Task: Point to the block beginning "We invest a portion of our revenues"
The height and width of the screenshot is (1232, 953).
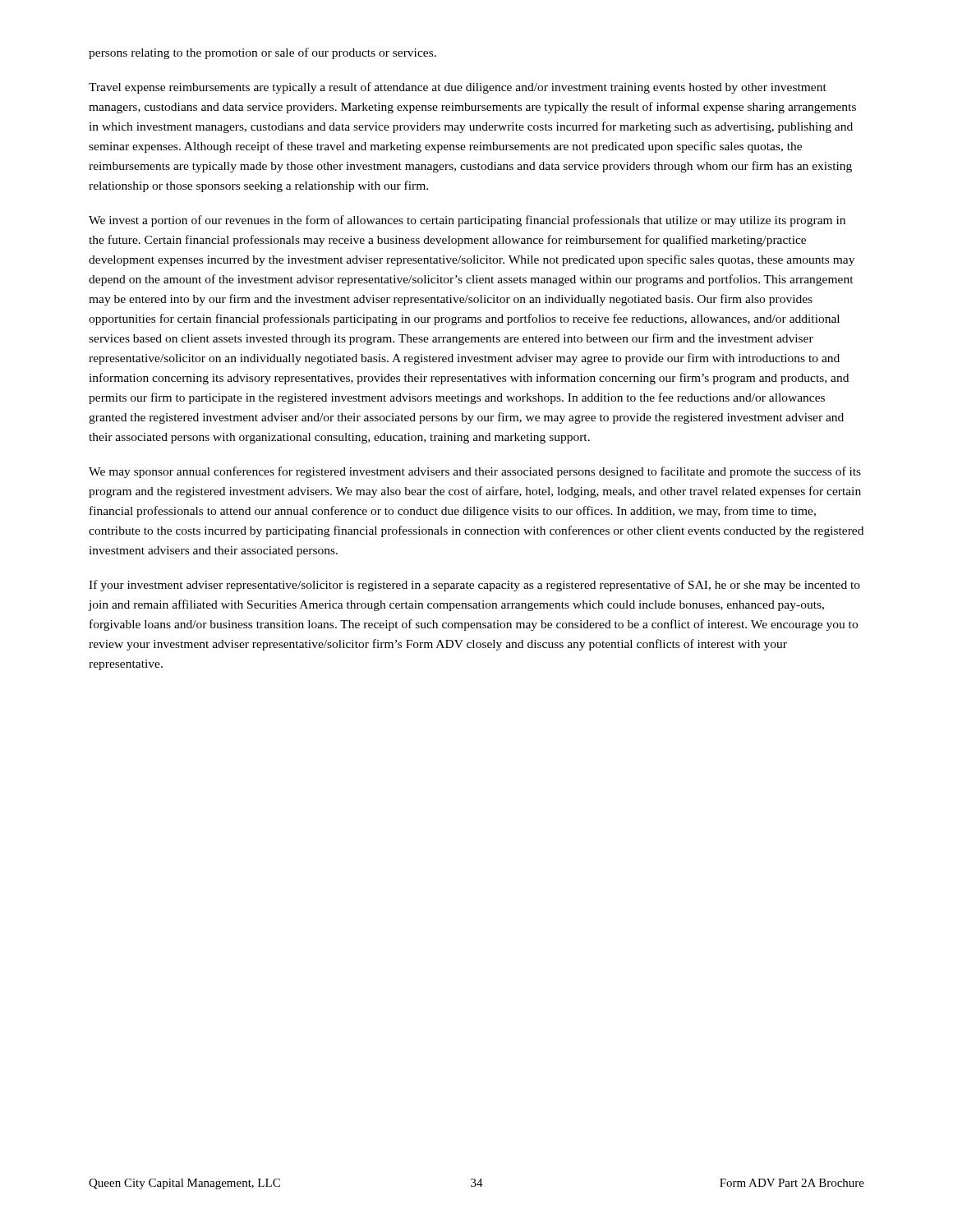Action: pos(472,328)
